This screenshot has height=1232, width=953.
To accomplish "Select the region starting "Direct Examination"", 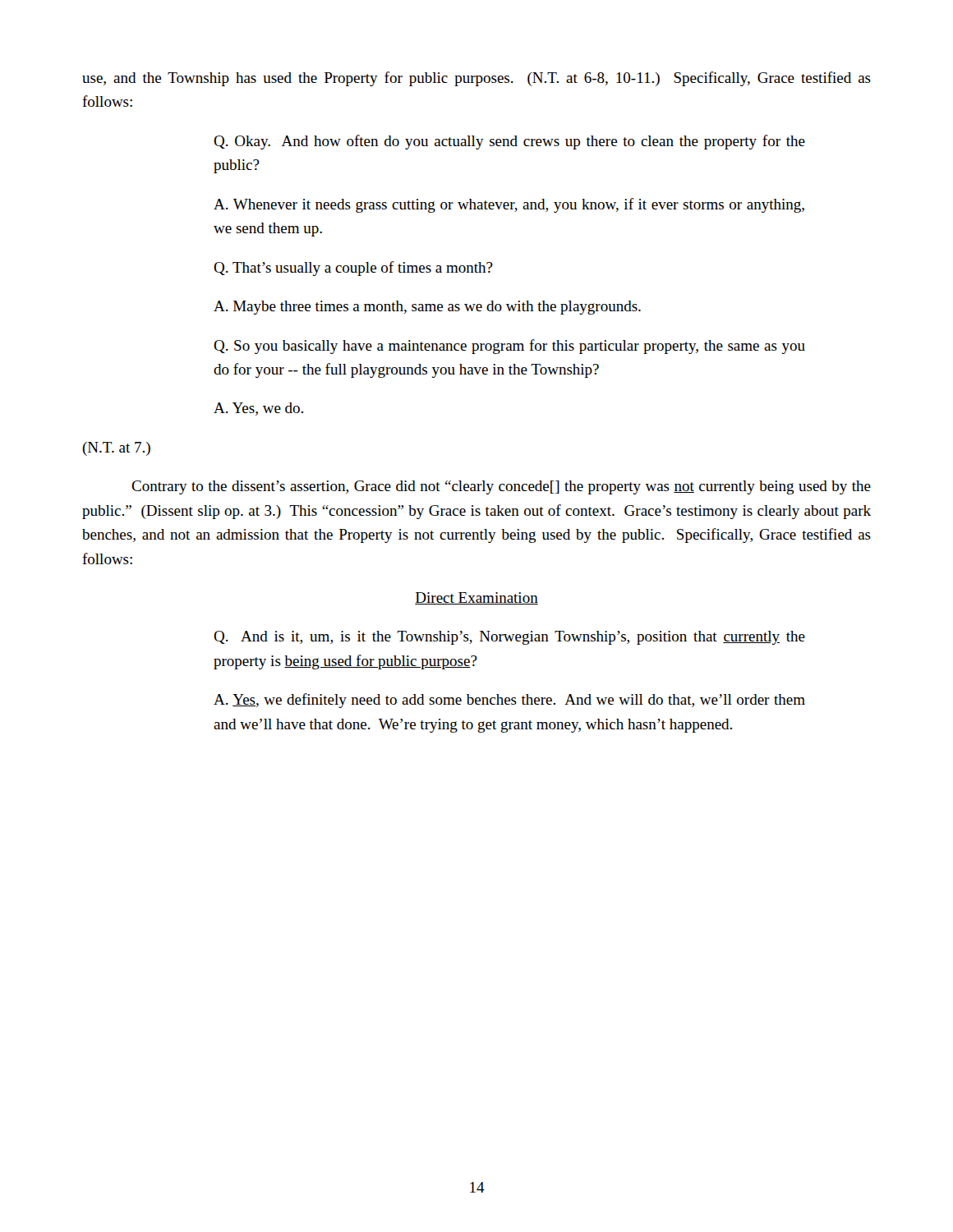I will click(476, 598).
